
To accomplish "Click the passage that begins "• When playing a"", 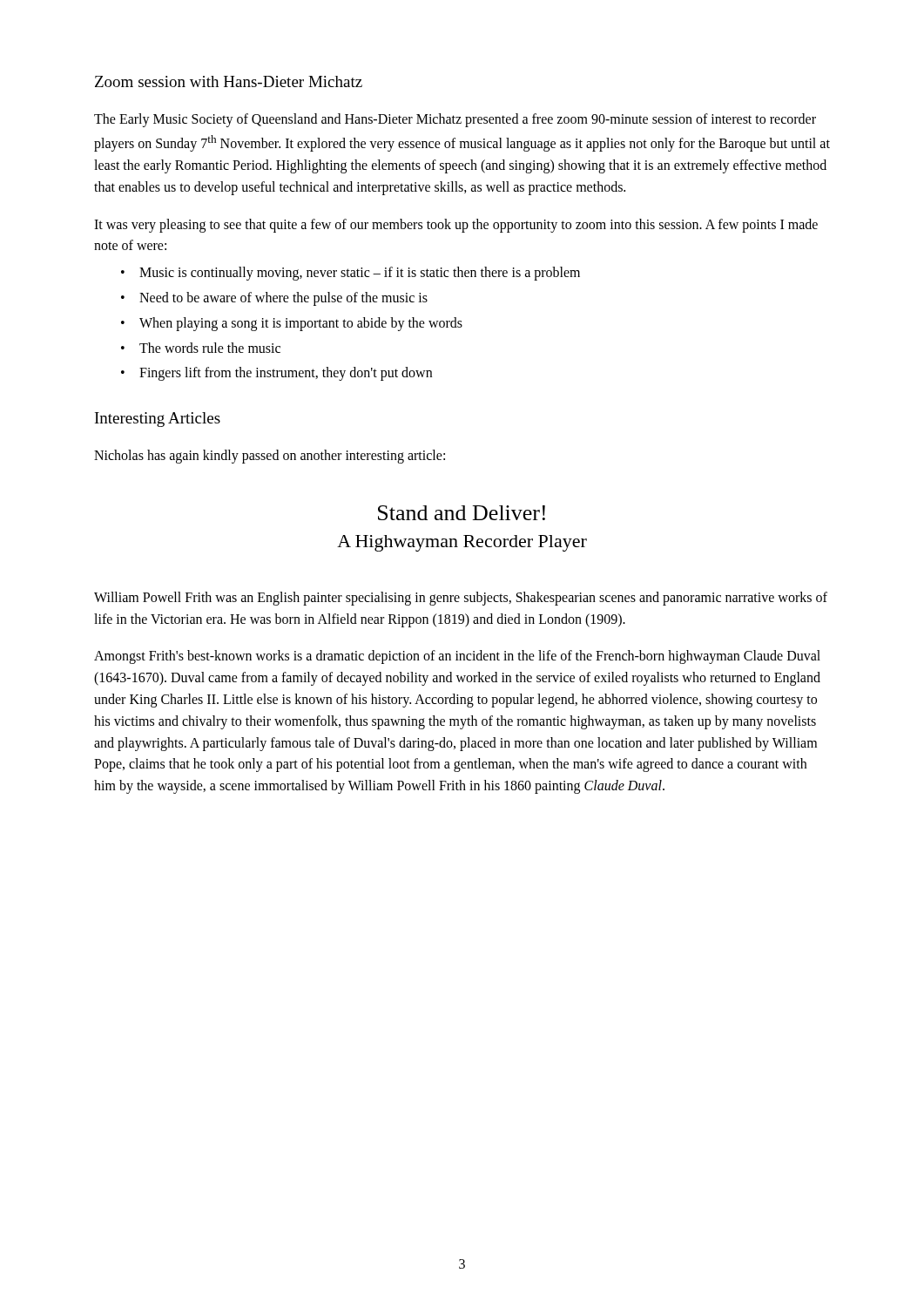I will pyautogui.click(x=292, y=324).
